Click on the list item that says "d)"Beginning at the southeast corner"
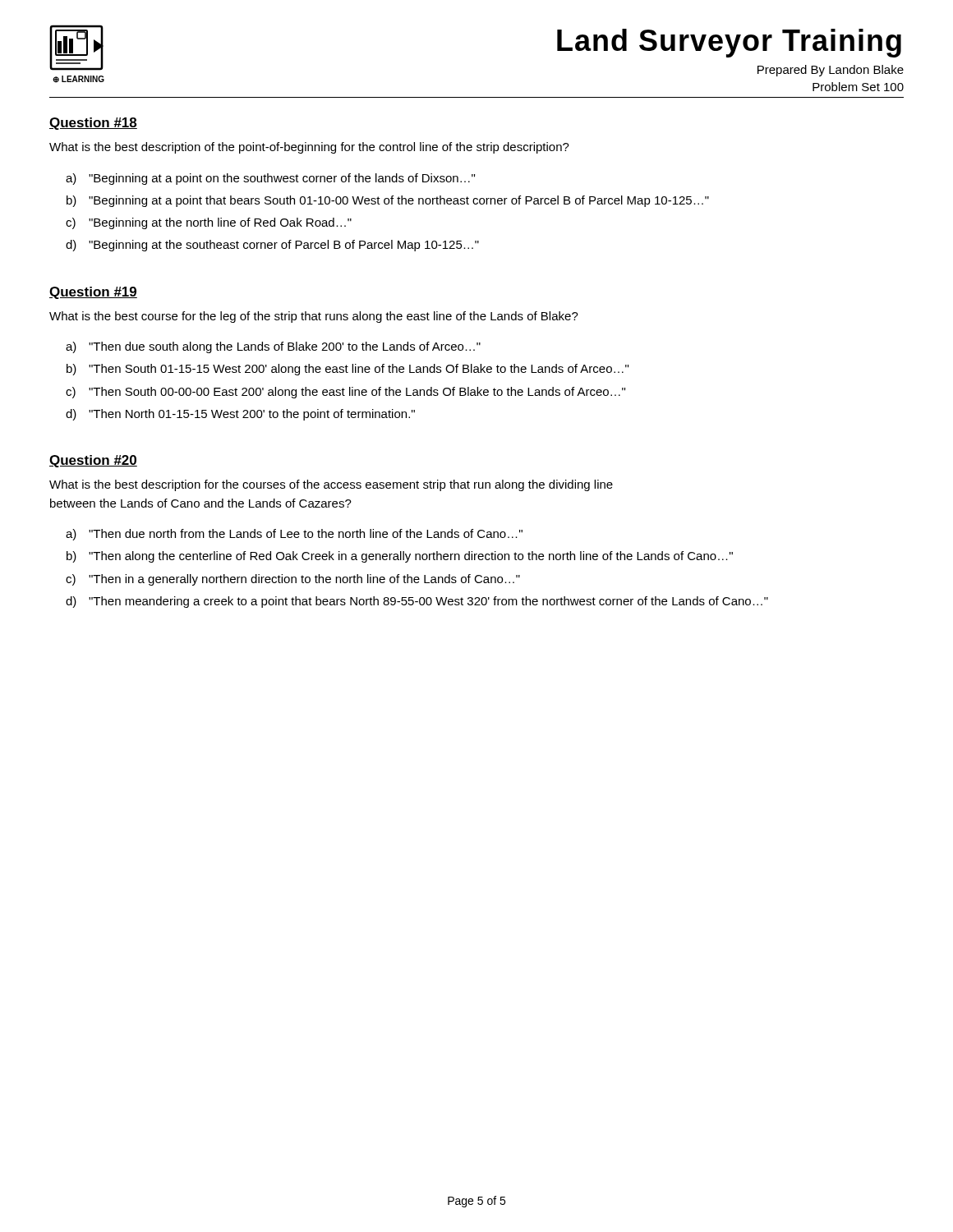953x1232 pixels. (485, 245)
